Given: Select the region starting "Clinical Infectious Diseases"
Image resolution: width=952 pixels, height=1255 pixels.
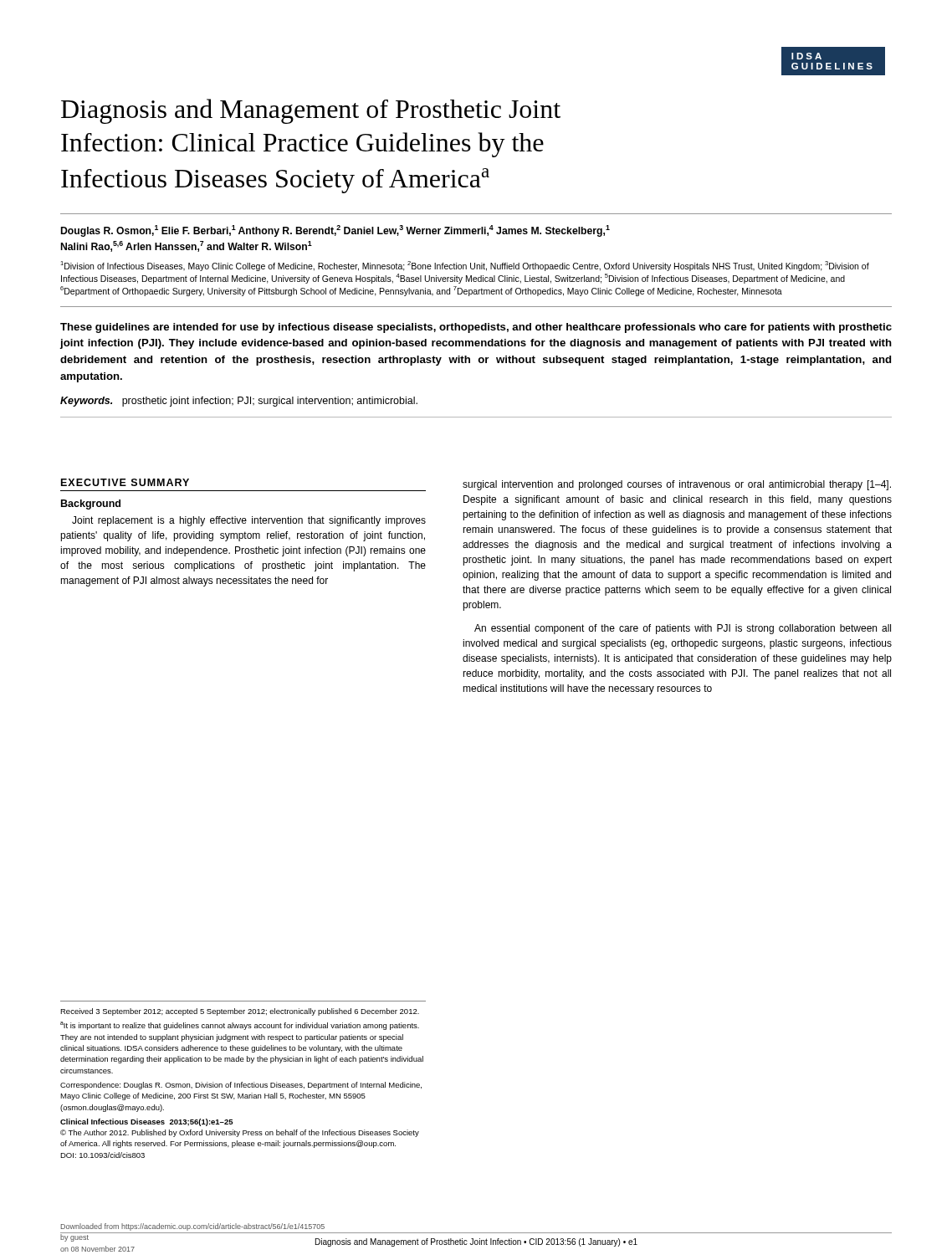Looking at the screenshot, I should click(240, 1138).
